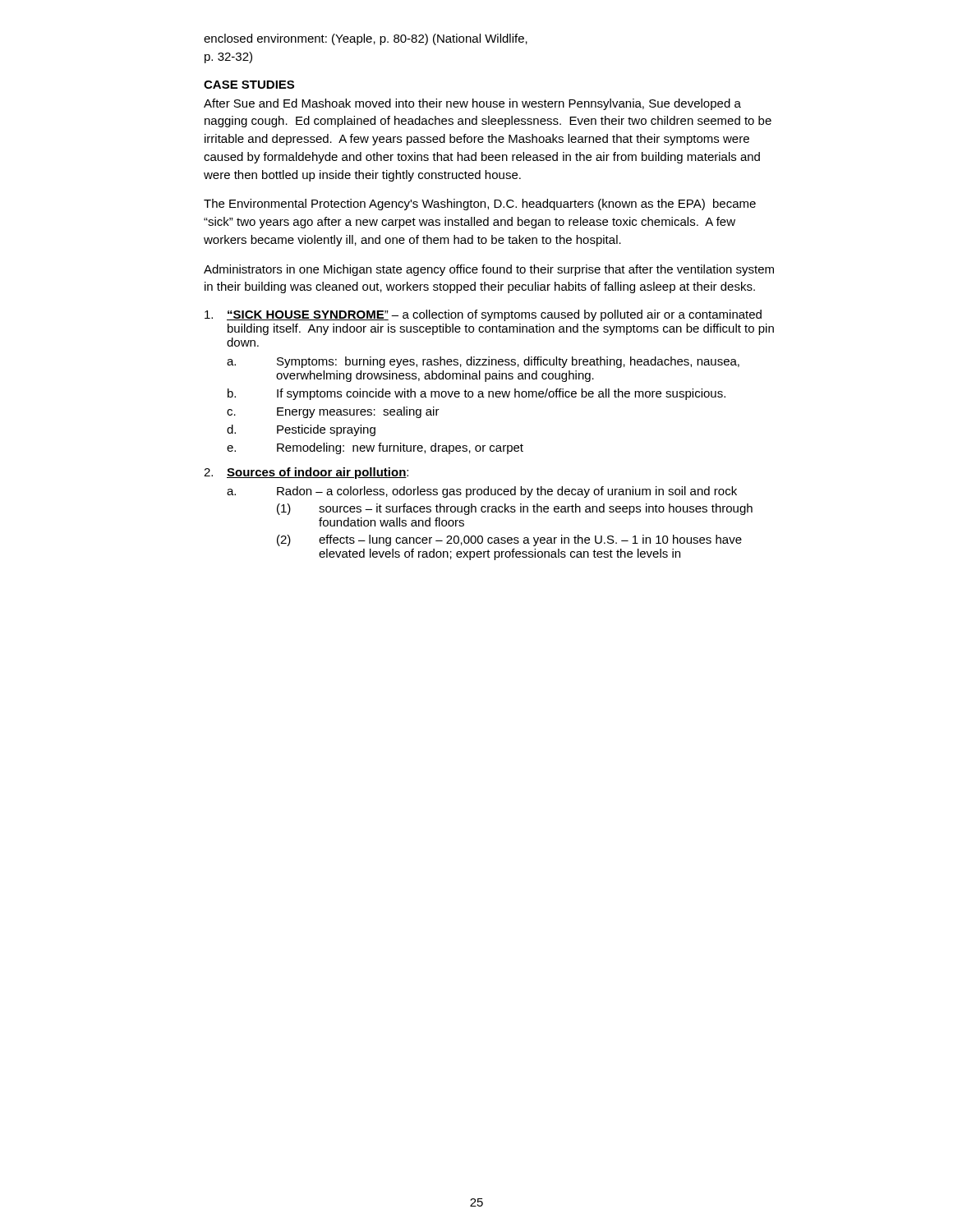Locate the passage starting "The Environmental Protection Agency's Washington,"
The width and height of the screenshot is (953, 1232).
coord(491,222)
